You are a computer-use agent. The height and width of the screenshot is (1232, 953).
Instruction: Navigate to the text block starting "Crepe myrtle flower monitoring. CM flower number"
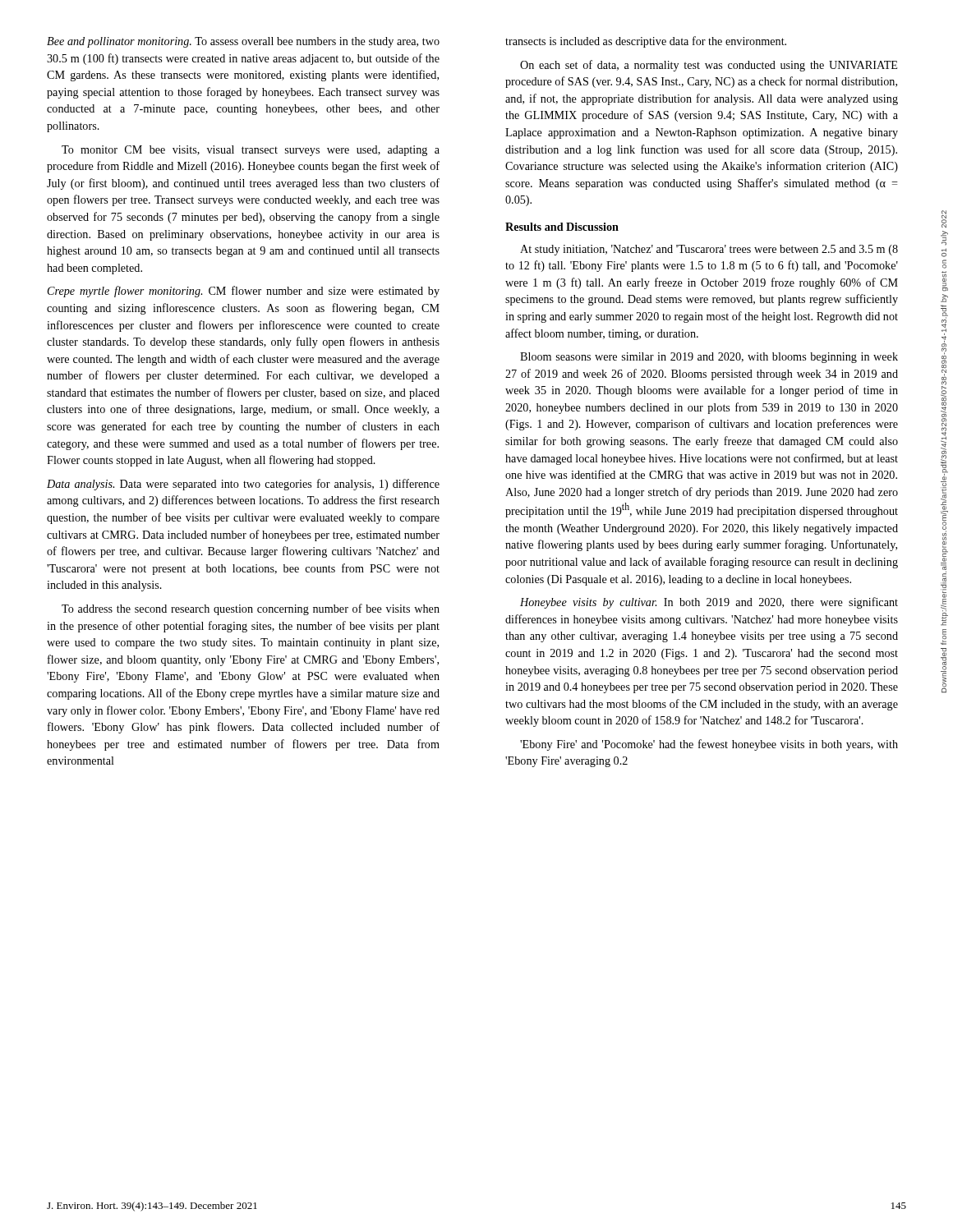pos(243,376)
